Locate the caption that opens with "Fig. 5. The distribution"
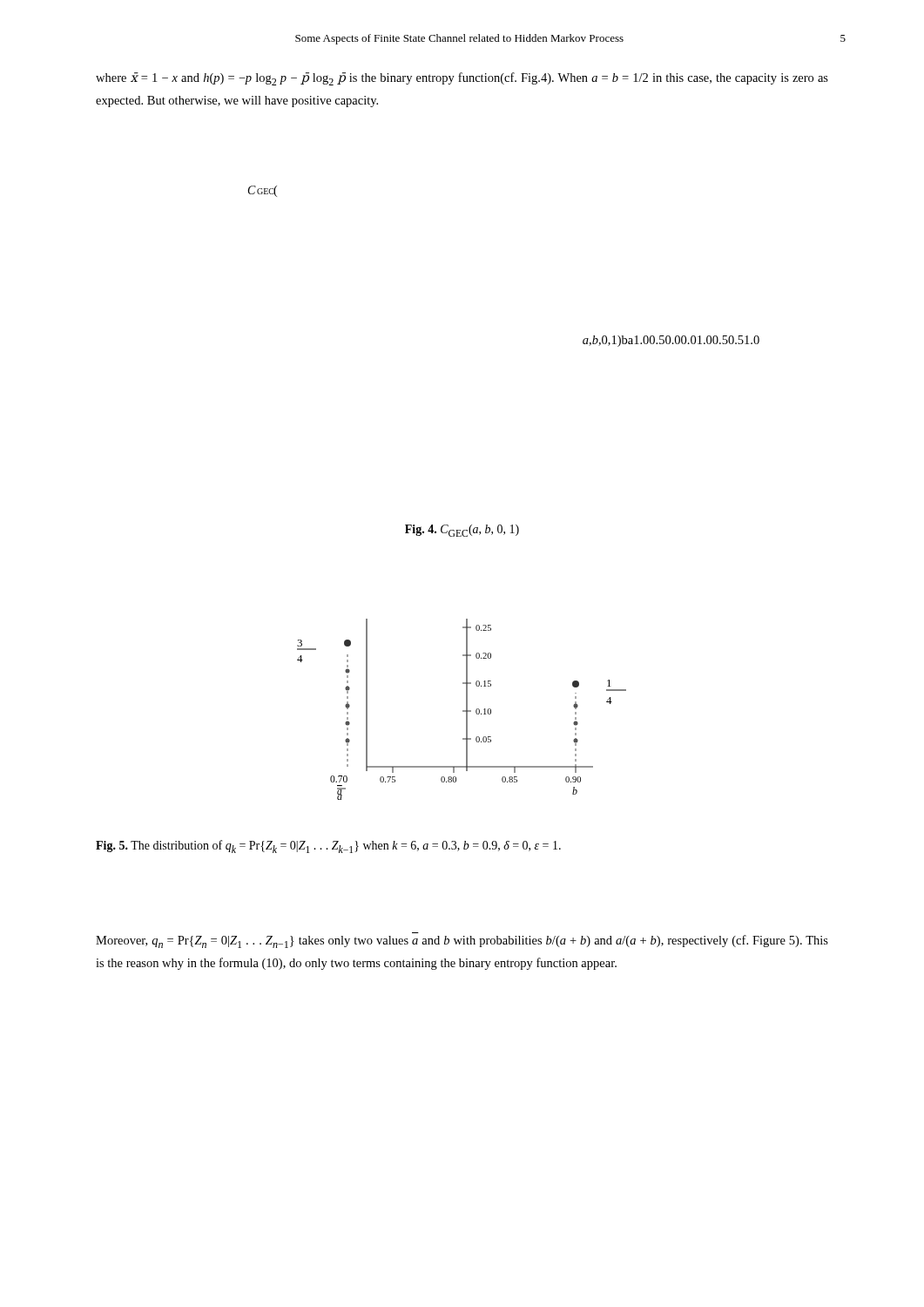The height and width of the screenshot is (1307, 924). [x=329, y=847]
